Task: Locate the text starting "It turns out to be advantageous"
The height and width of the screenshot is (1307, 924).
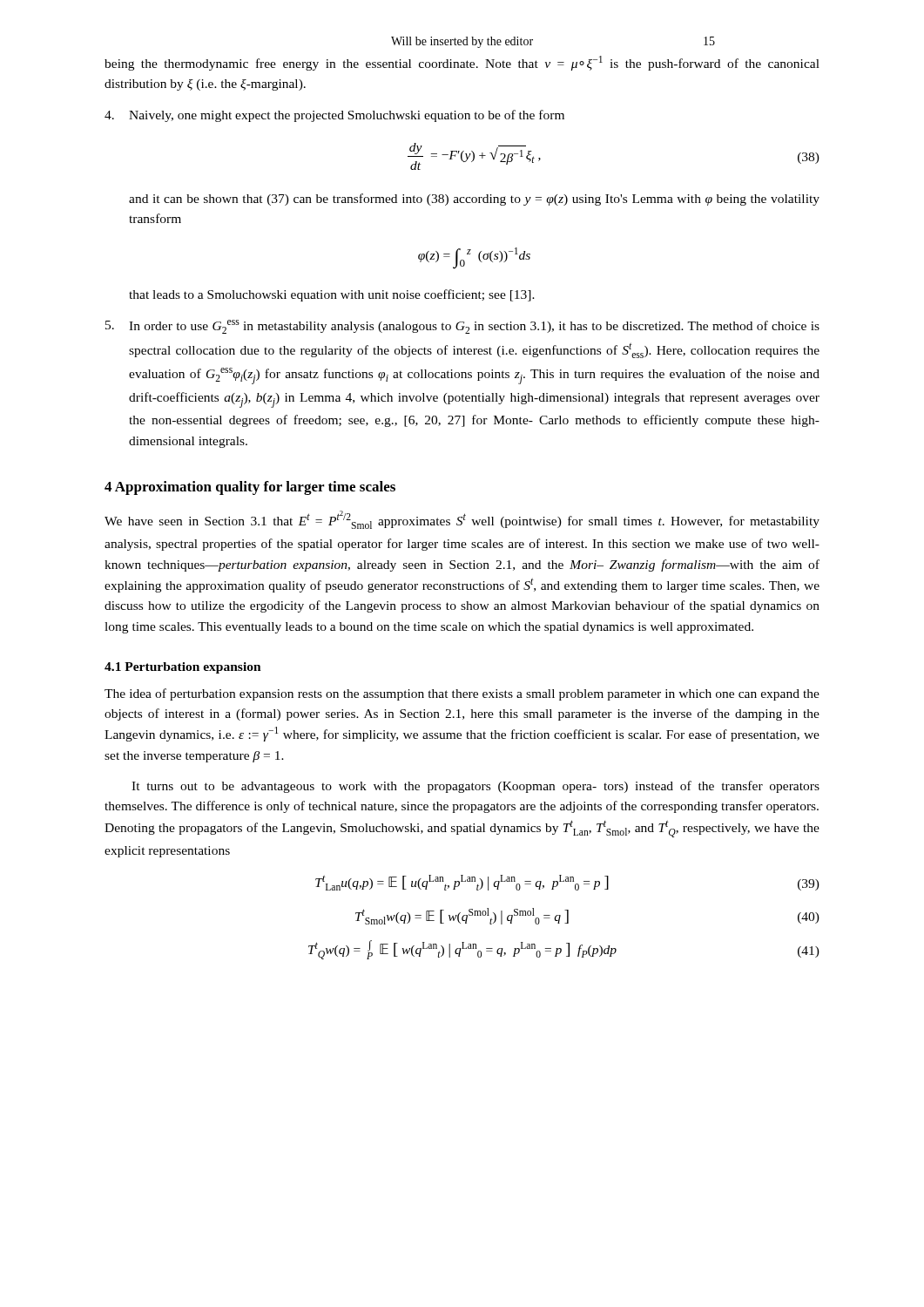Action: 462,818
